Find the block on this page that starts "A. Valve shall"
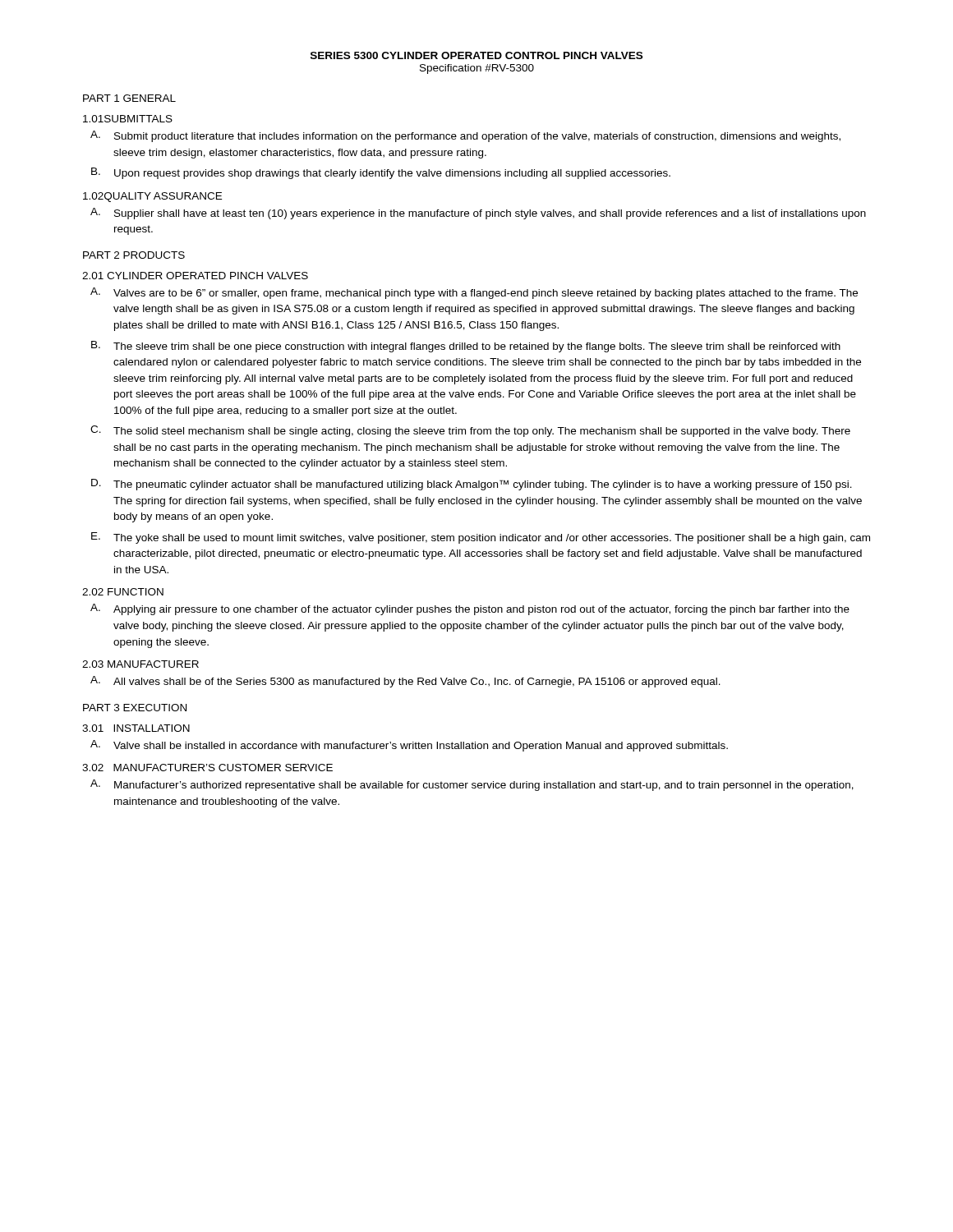Image resolution: width=953 pixels, height=1232 pixels. click(x=410, y=745)
